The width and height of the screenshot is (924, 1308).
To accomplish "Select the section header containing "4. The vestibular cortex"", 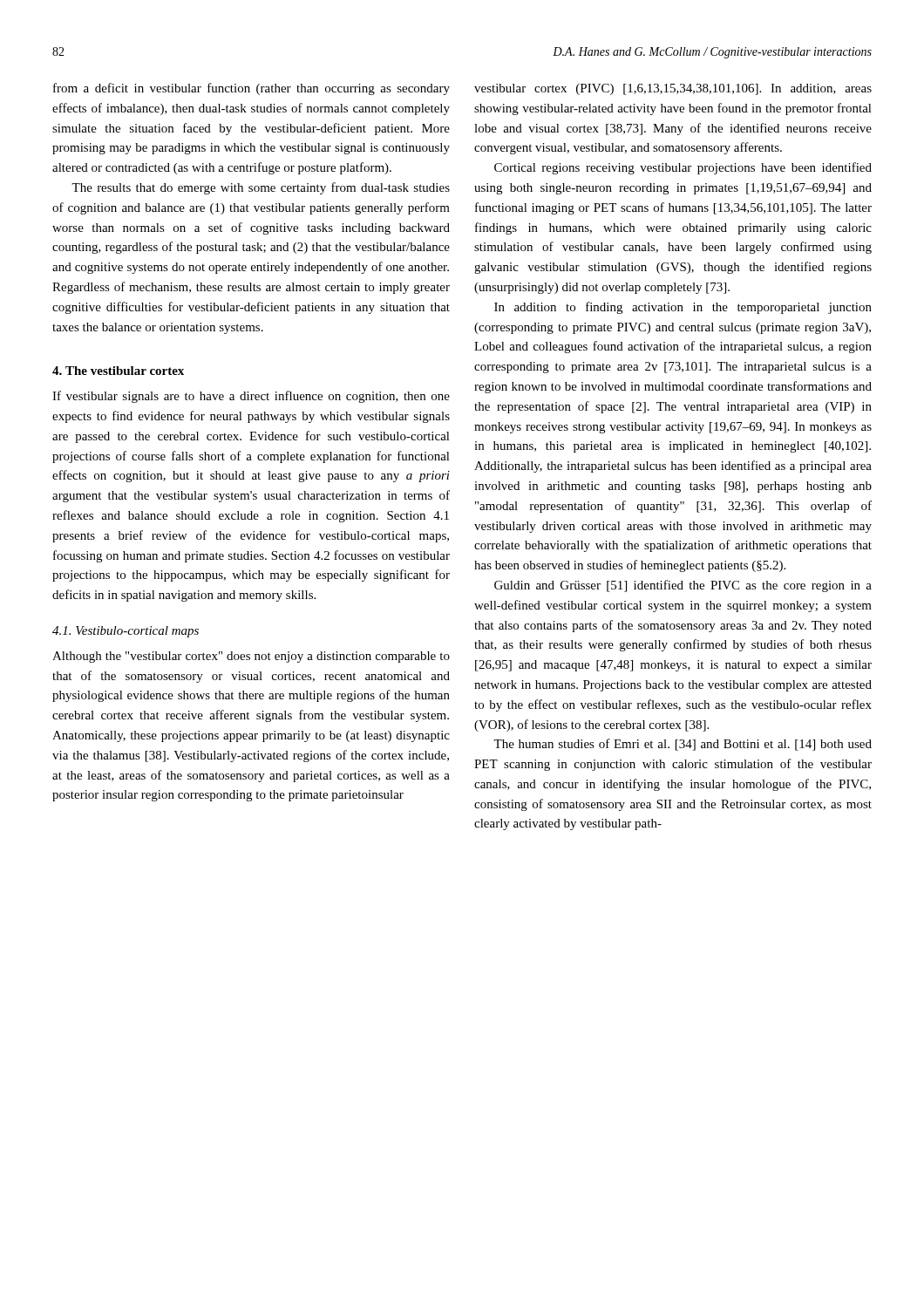I will (118, 371).
